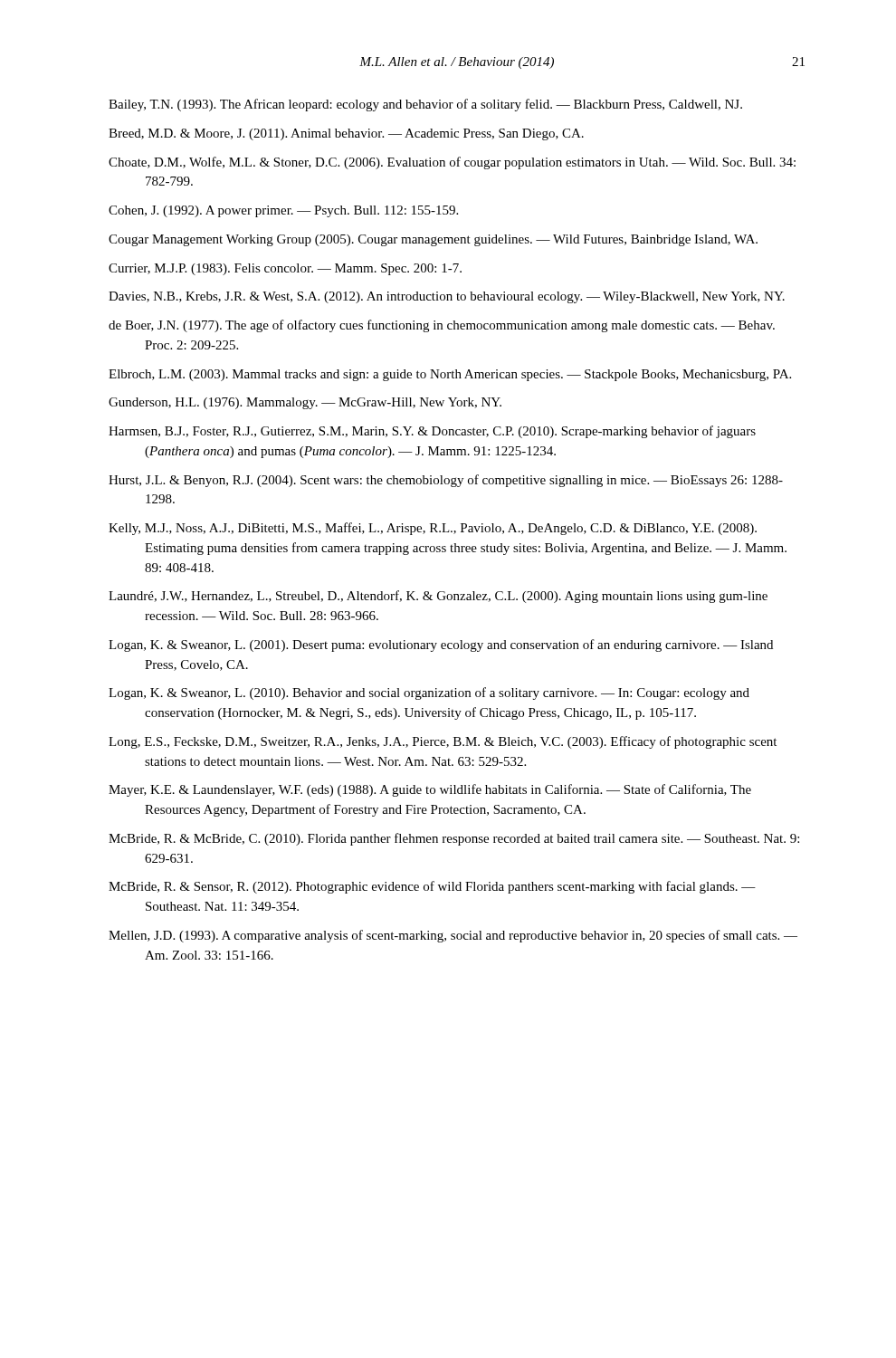Locate the list item with the text "Cohen, J. (1992). A power primer. — Psych."
The height and width of the screenshot is (1358, 896).
point(284,210)
